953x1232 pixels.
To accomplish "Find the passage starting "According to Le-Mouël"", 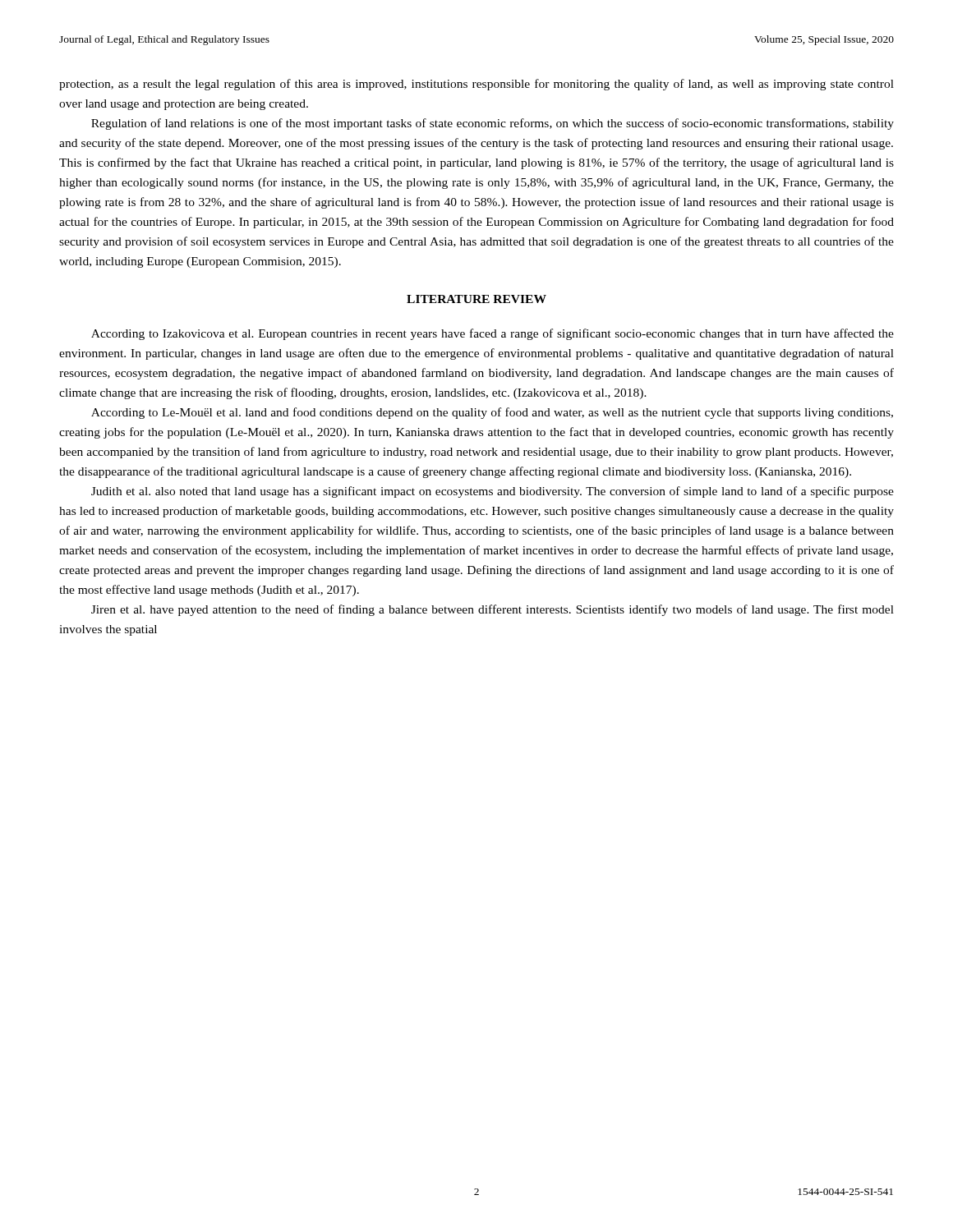I will point(476,442).
